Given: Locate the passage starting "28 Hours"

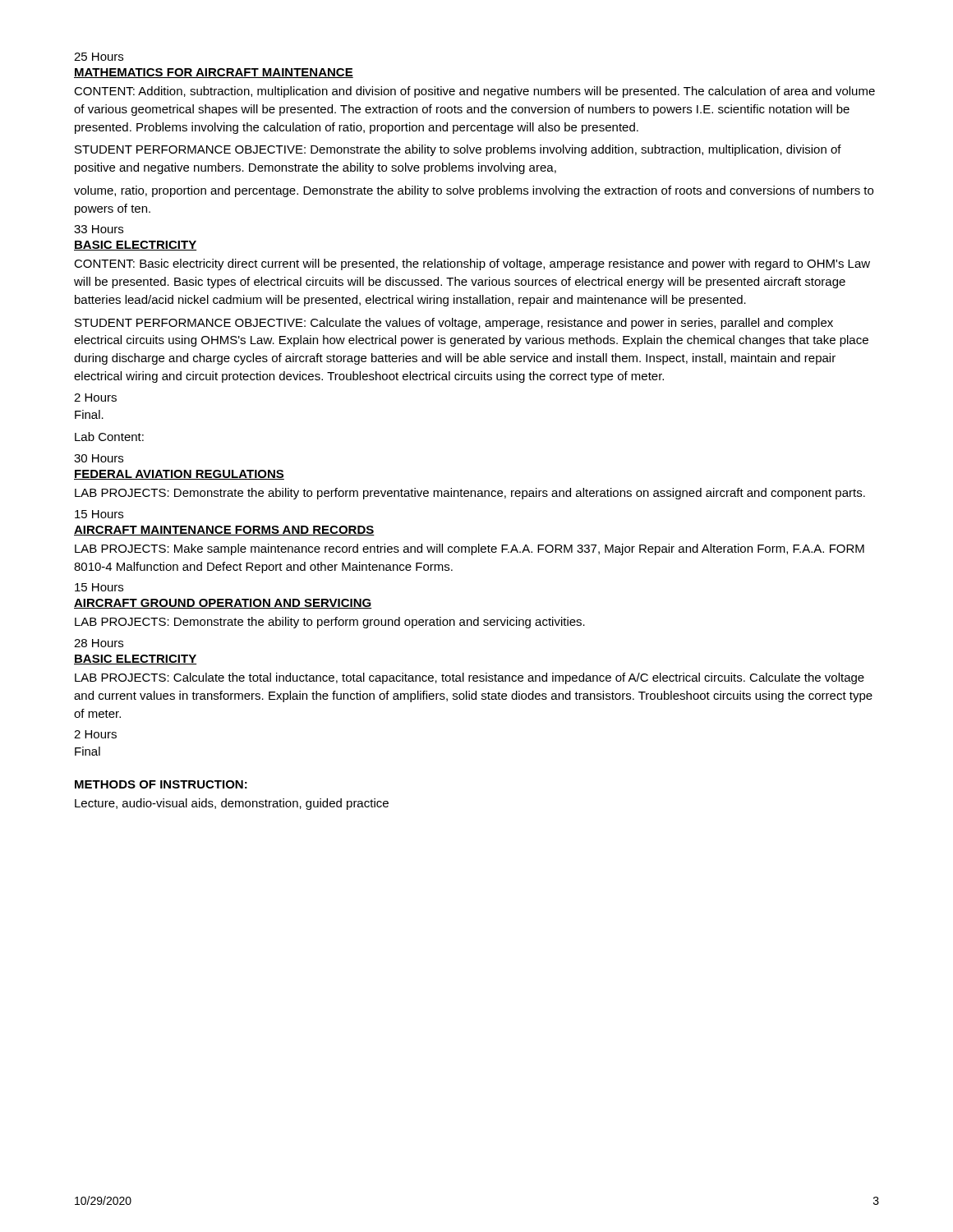Looking at the screenshot, I should pyautogui.click(x=99, y=643).
